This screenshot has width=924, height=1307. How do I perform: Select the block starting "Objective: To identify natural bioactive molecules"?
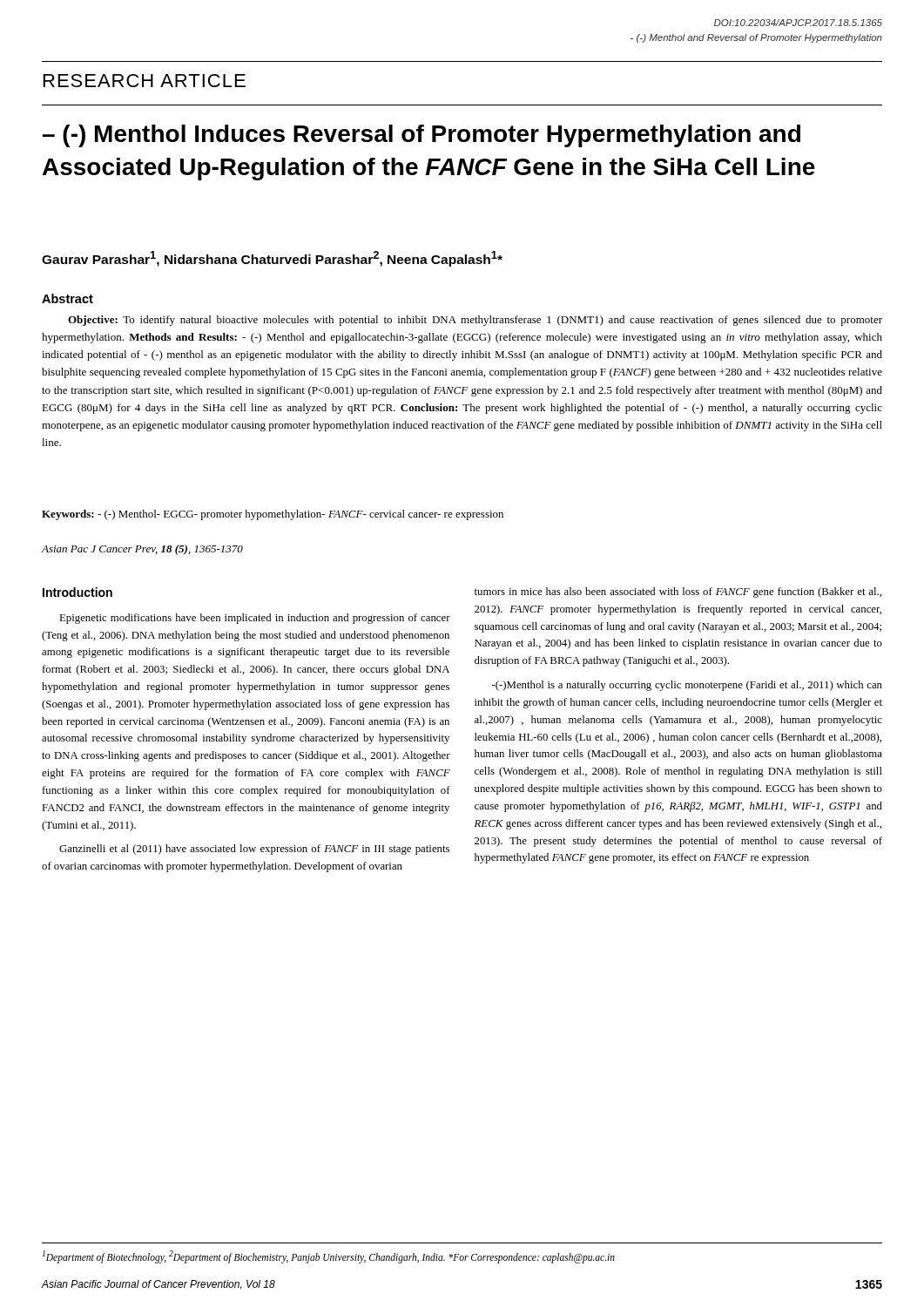pyautogui.click(x=462, y=381)
